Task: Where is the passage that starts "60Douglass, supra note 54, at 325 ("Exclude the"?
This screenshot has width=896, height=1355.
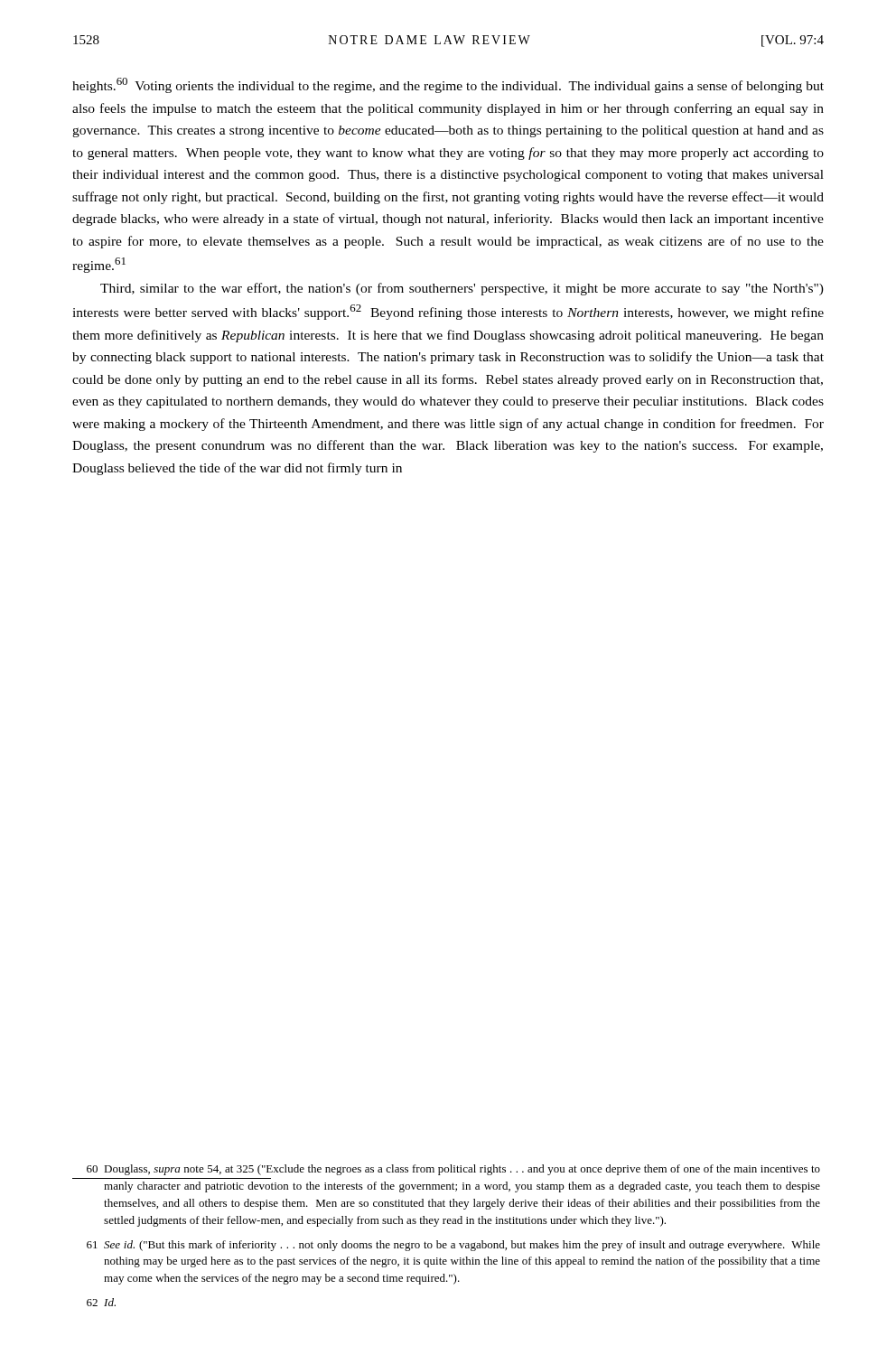Action: (x=446, y=1195)
